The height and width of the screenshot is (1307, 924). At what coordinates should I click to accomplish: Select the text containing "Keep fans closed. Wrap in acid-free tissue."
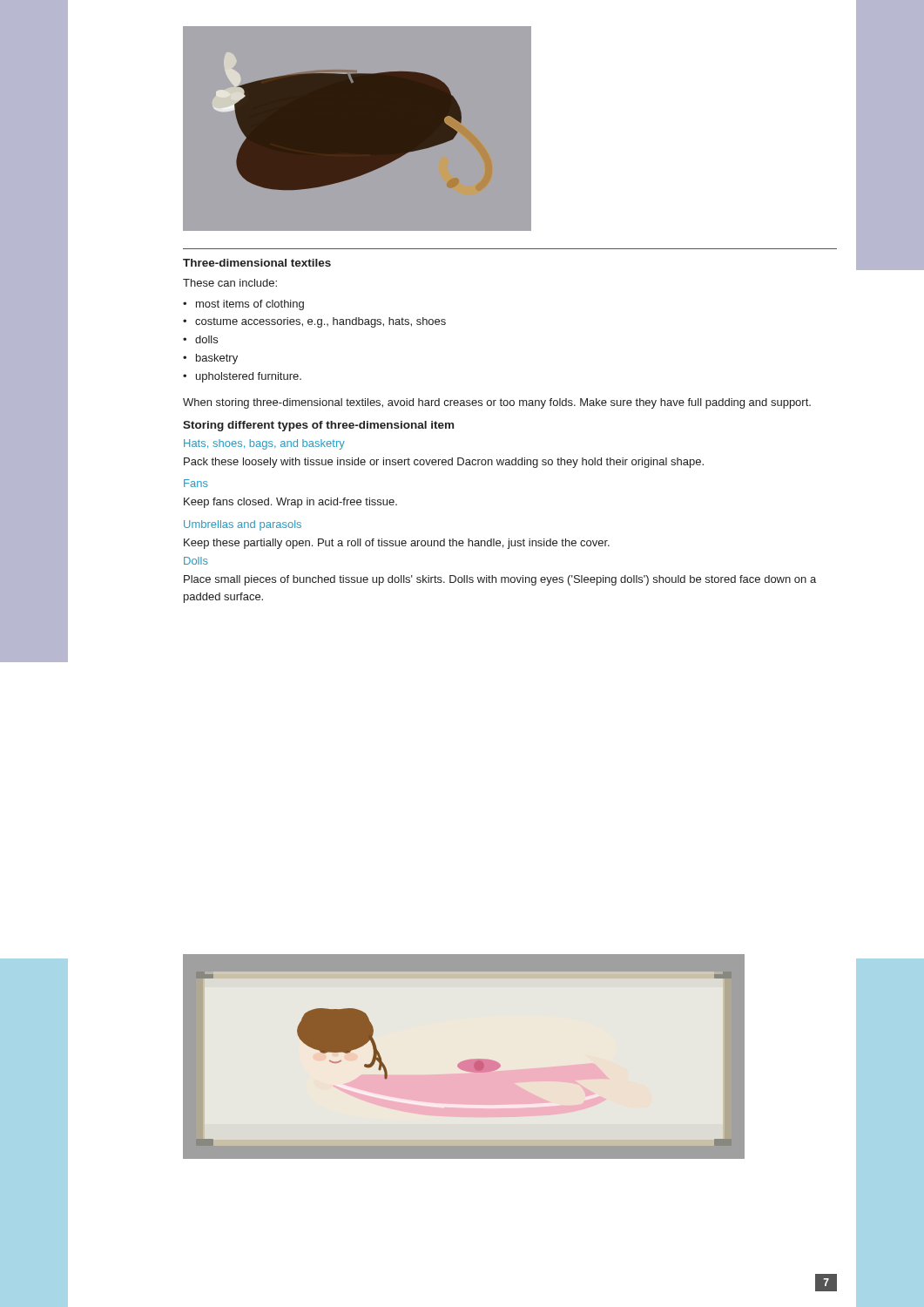290,502
